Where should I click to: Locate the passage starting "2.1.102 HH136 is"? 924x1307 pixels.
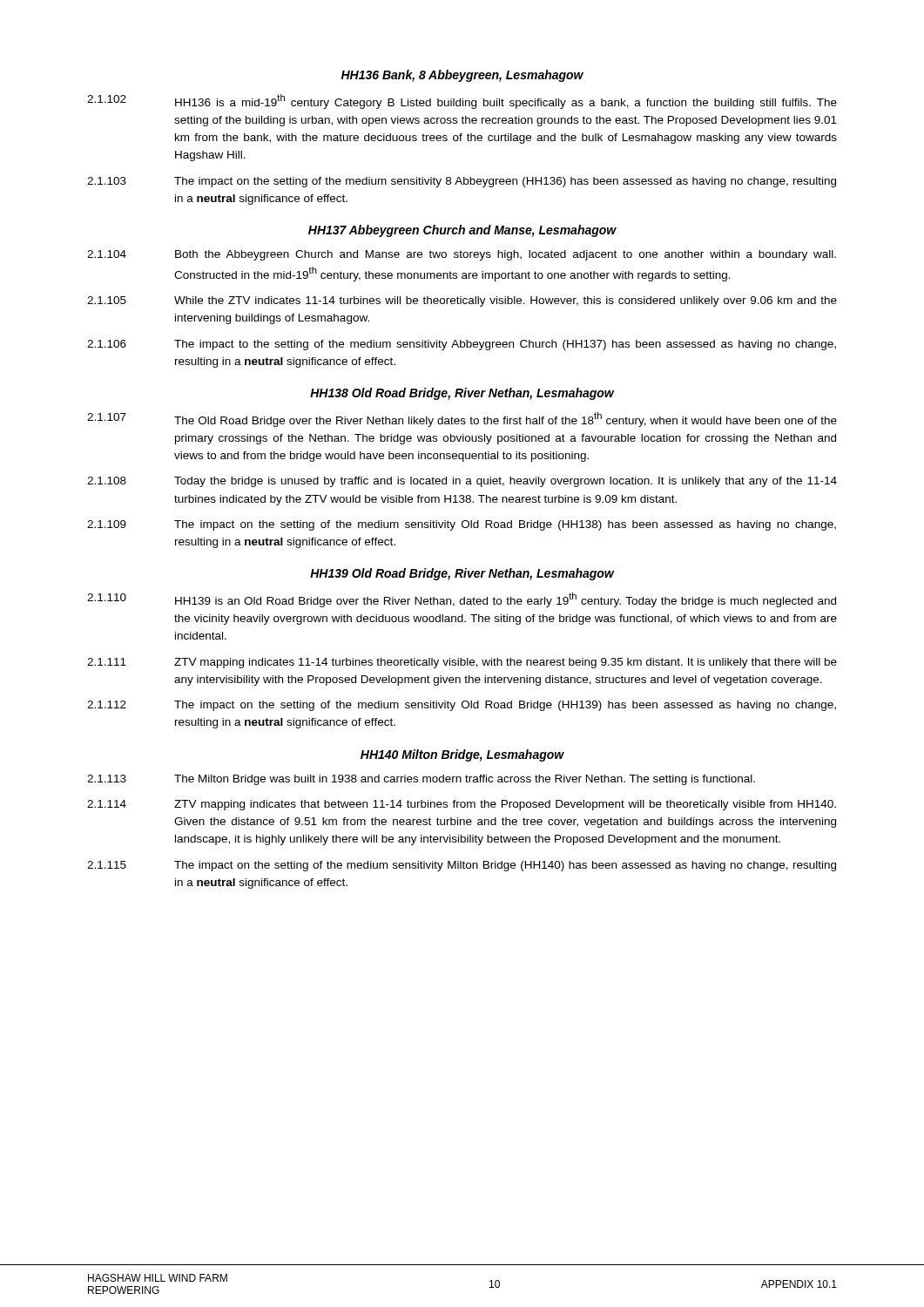462,127
